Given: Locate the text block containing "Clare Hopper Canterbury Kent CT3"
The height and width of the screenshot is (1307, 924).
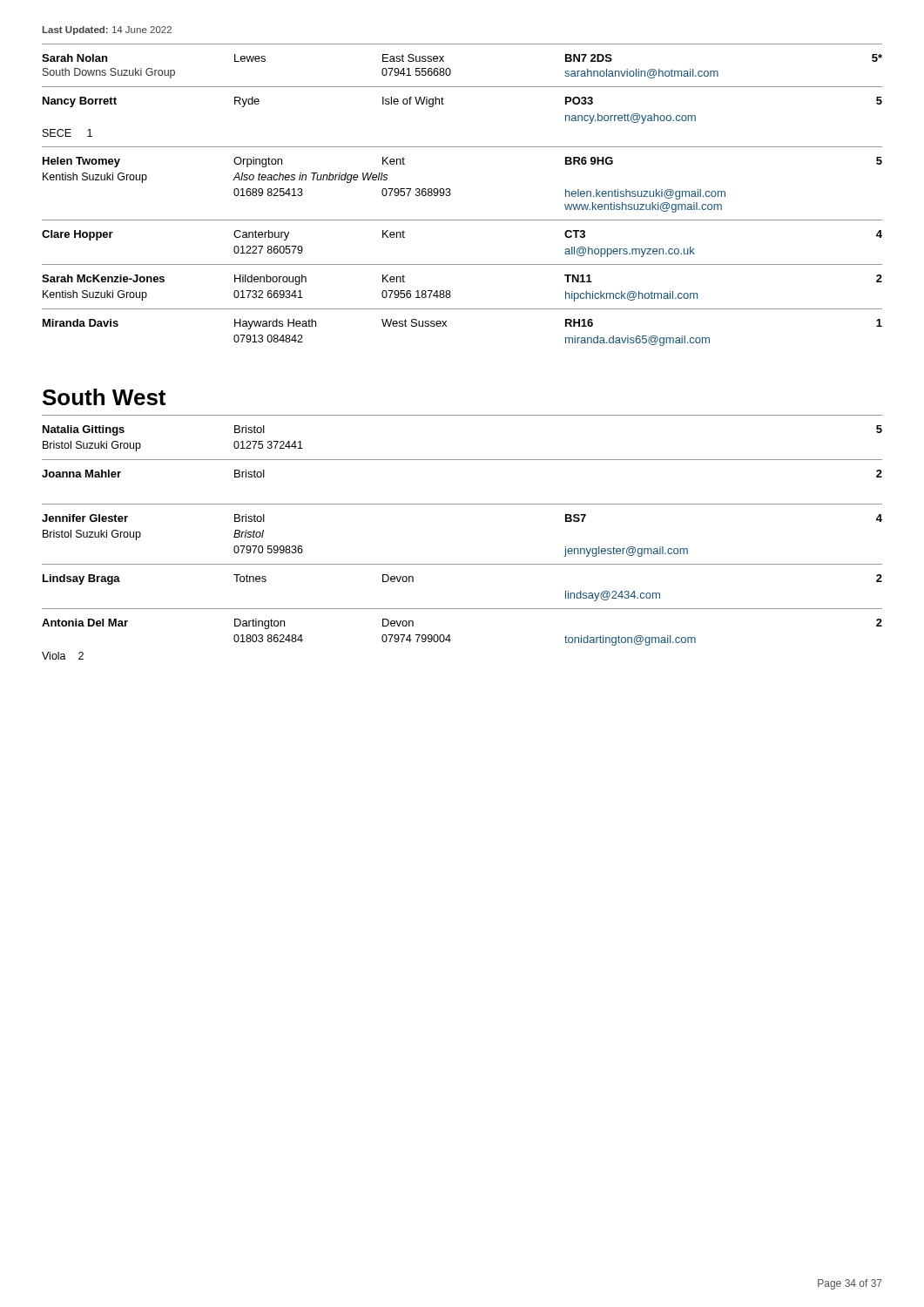Looking at the screenshot, I should (77, 234).
